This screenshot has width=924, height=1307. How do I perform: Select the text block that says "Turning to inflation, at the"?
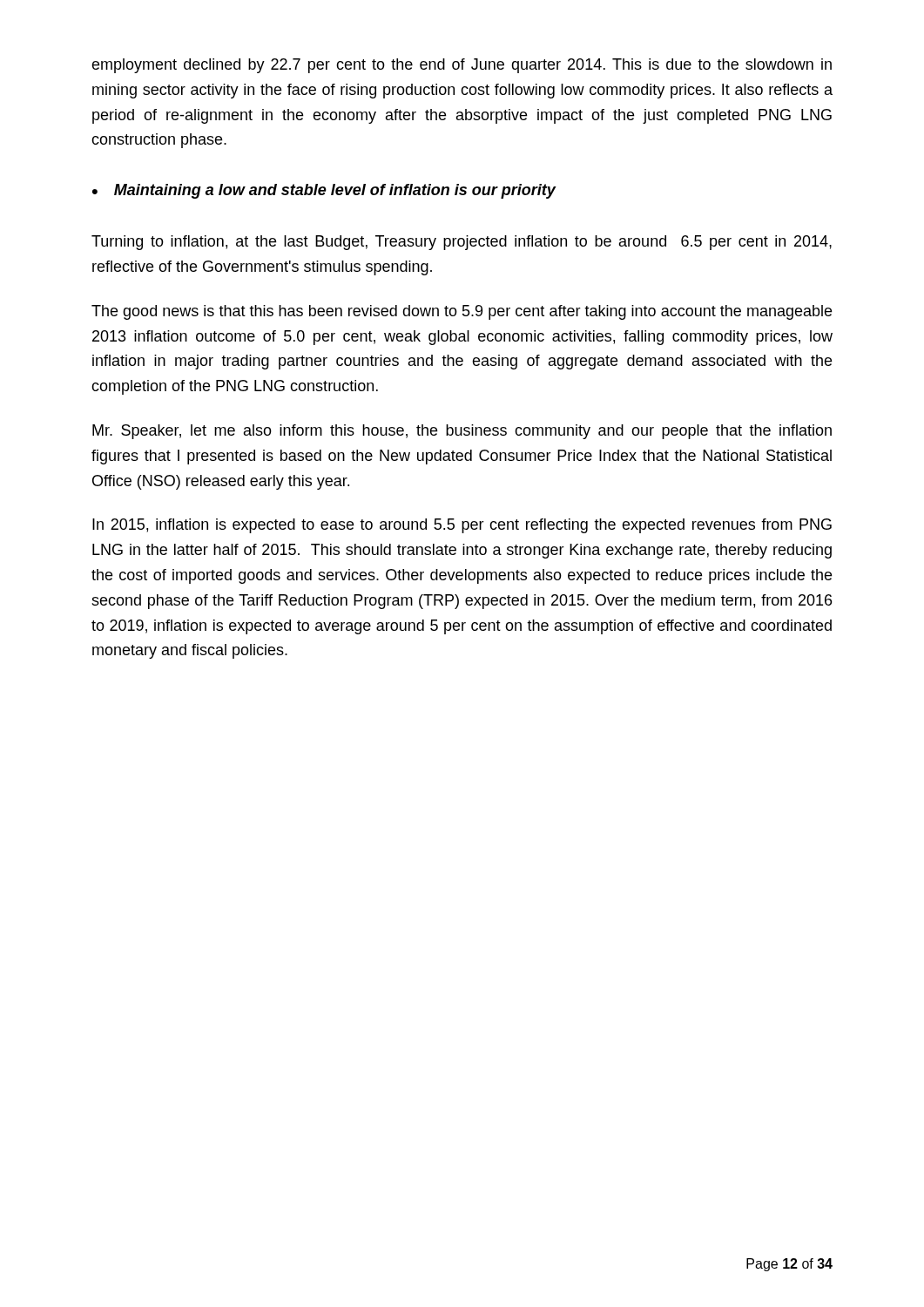click(462, 254)
